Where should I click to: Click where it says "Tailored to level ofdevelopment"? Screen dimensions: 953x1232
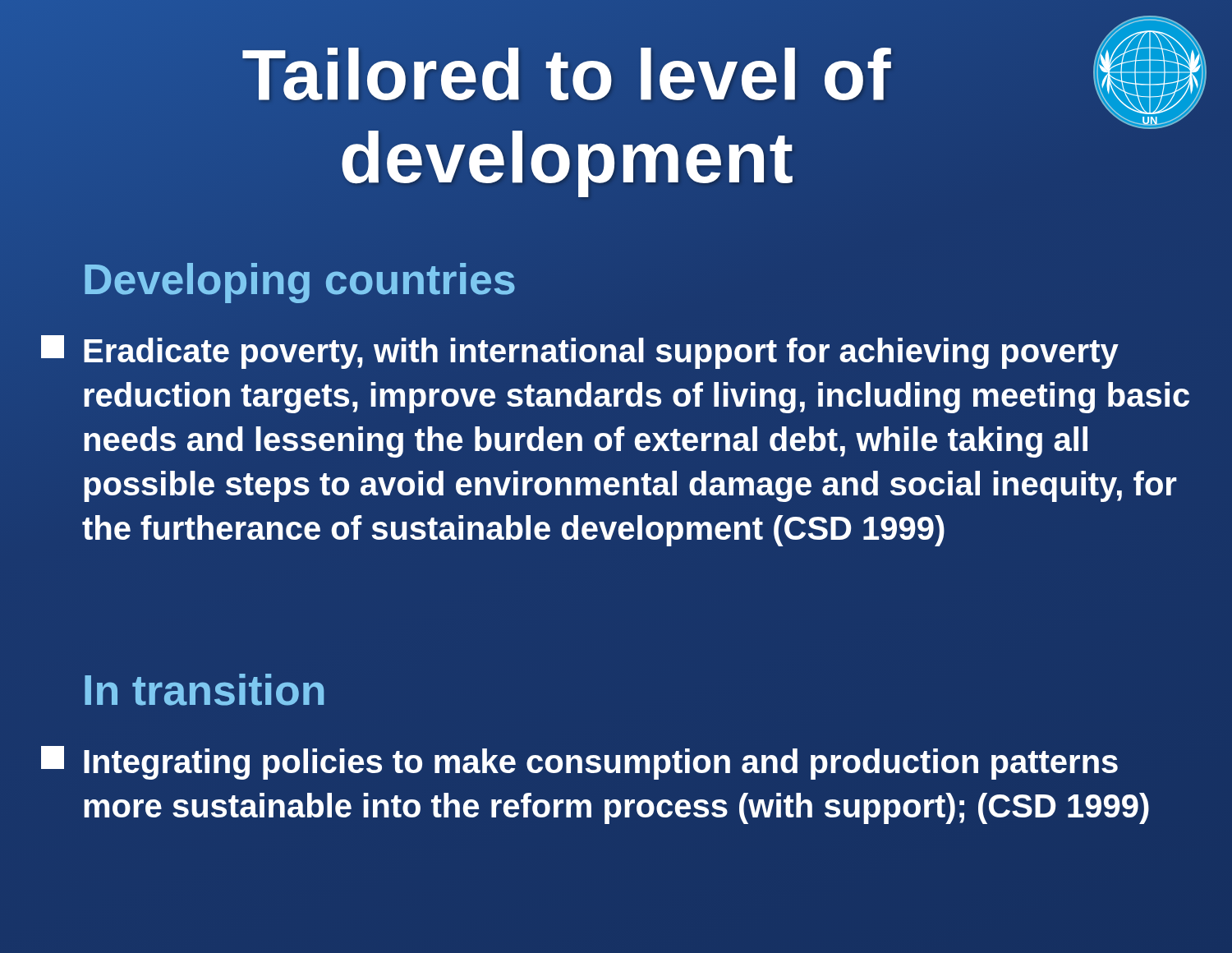[x=567, y=116]
